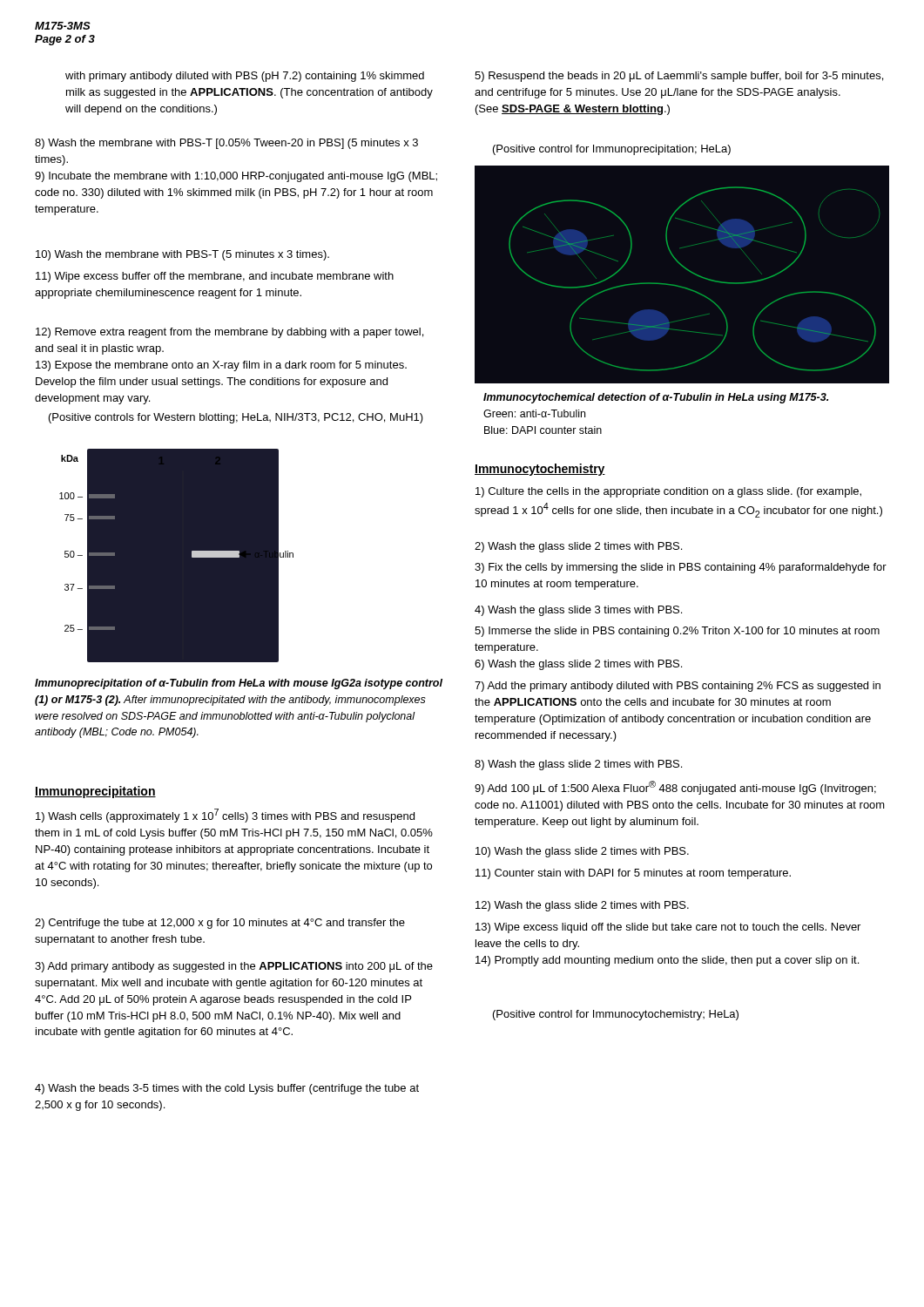Find the text that says "(Positive control for Immunoprecipitation; HeLa)"
924x1307 pixels.
612,149
